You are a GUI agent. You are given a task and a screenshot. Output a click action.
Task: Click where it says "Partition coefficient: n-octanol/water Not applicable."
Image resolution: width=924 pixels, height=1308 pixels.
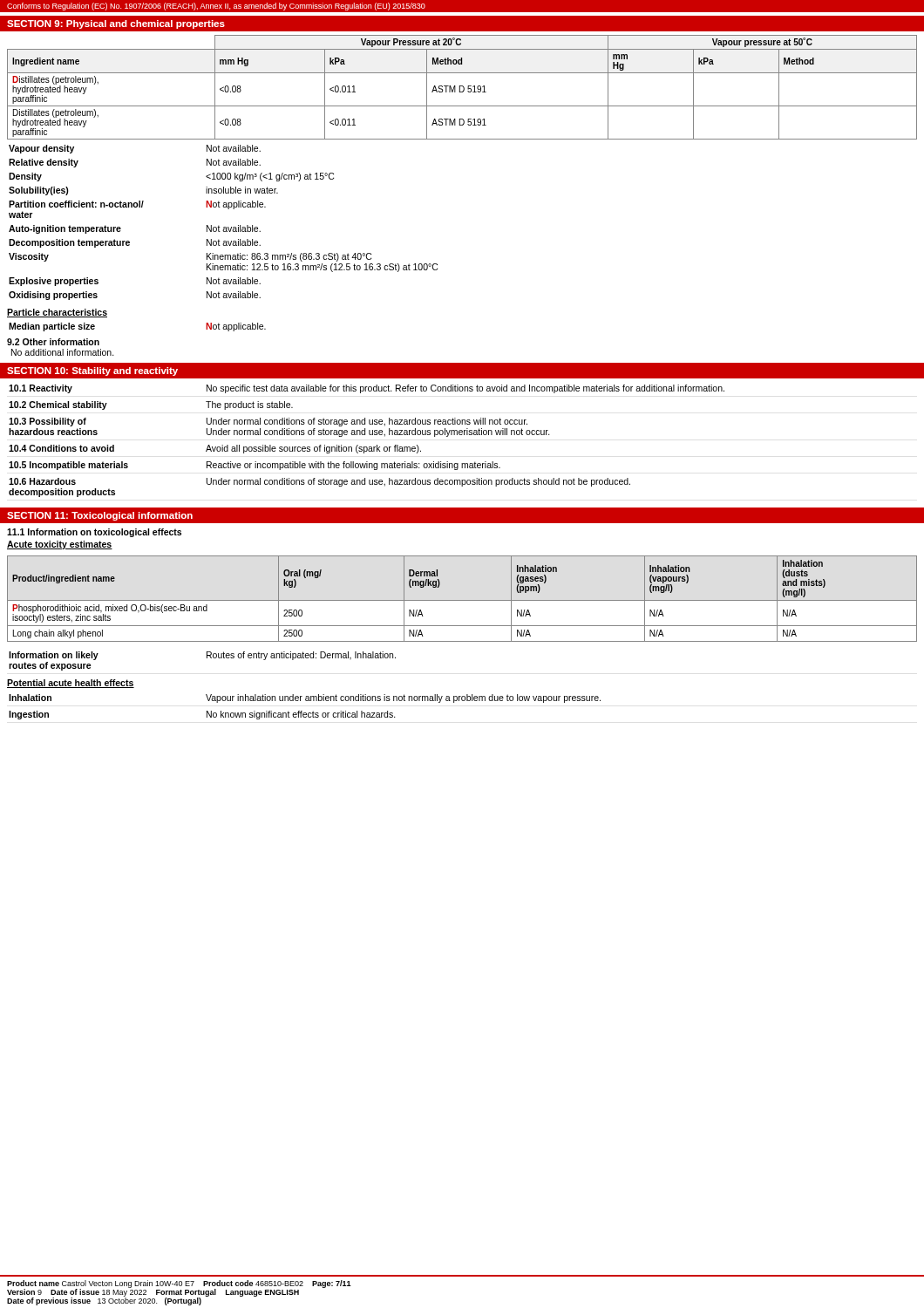tap(138, 209)
